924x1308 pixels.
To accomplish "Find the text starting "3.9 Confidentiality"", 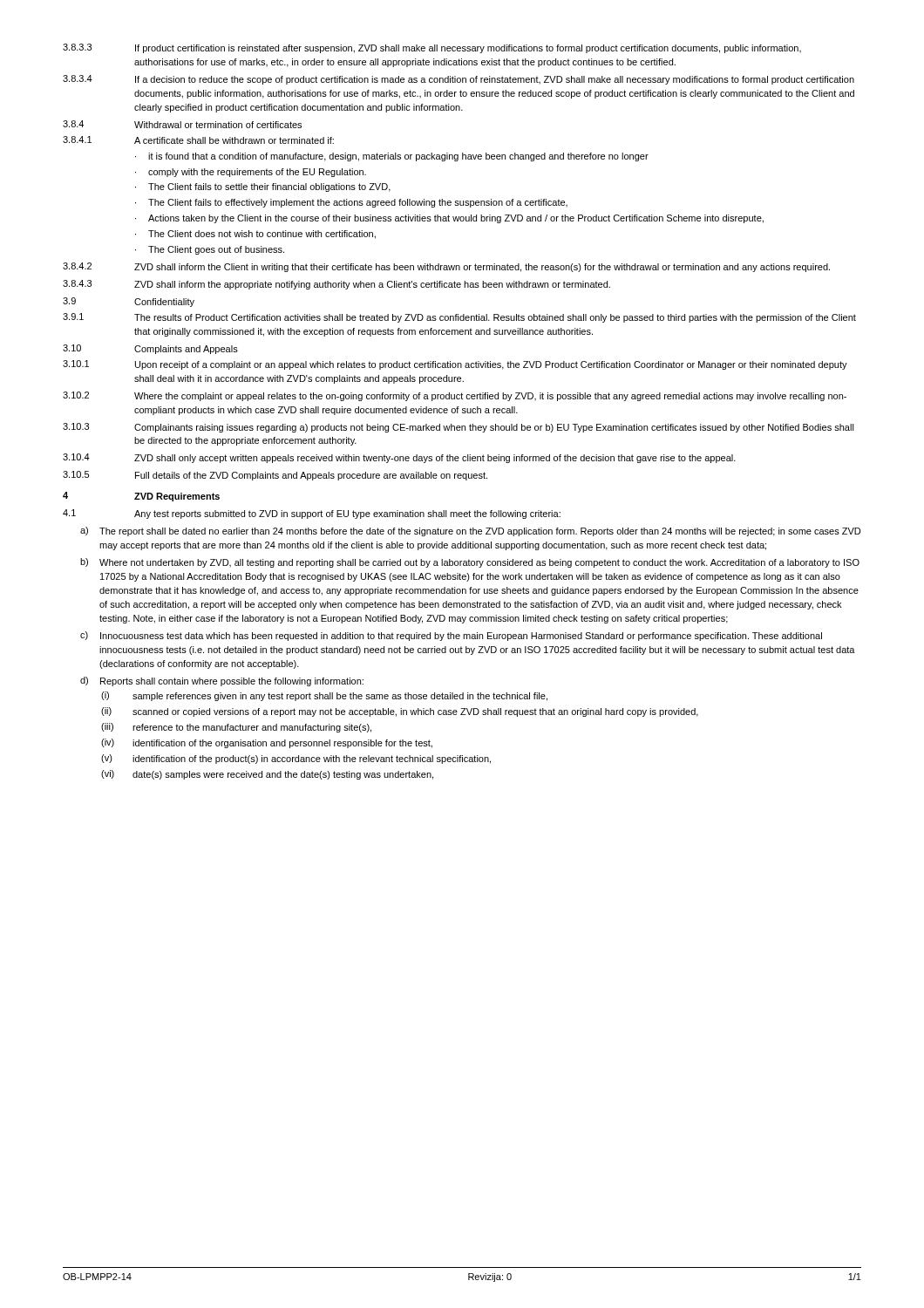I will (x=462, y=303).
